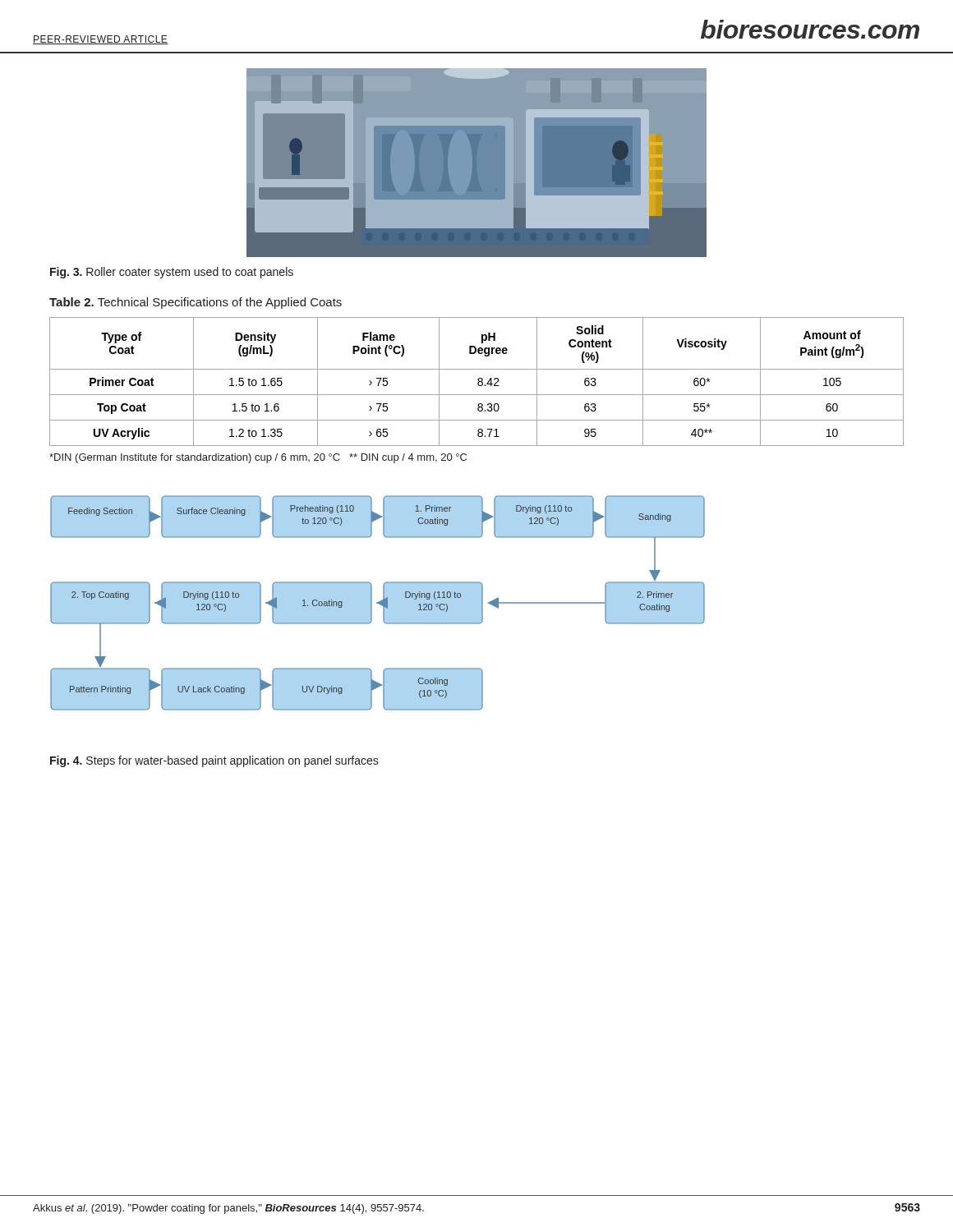Locate the photo
This screenshot has height=1232, width=953.
tap(476, 163)
